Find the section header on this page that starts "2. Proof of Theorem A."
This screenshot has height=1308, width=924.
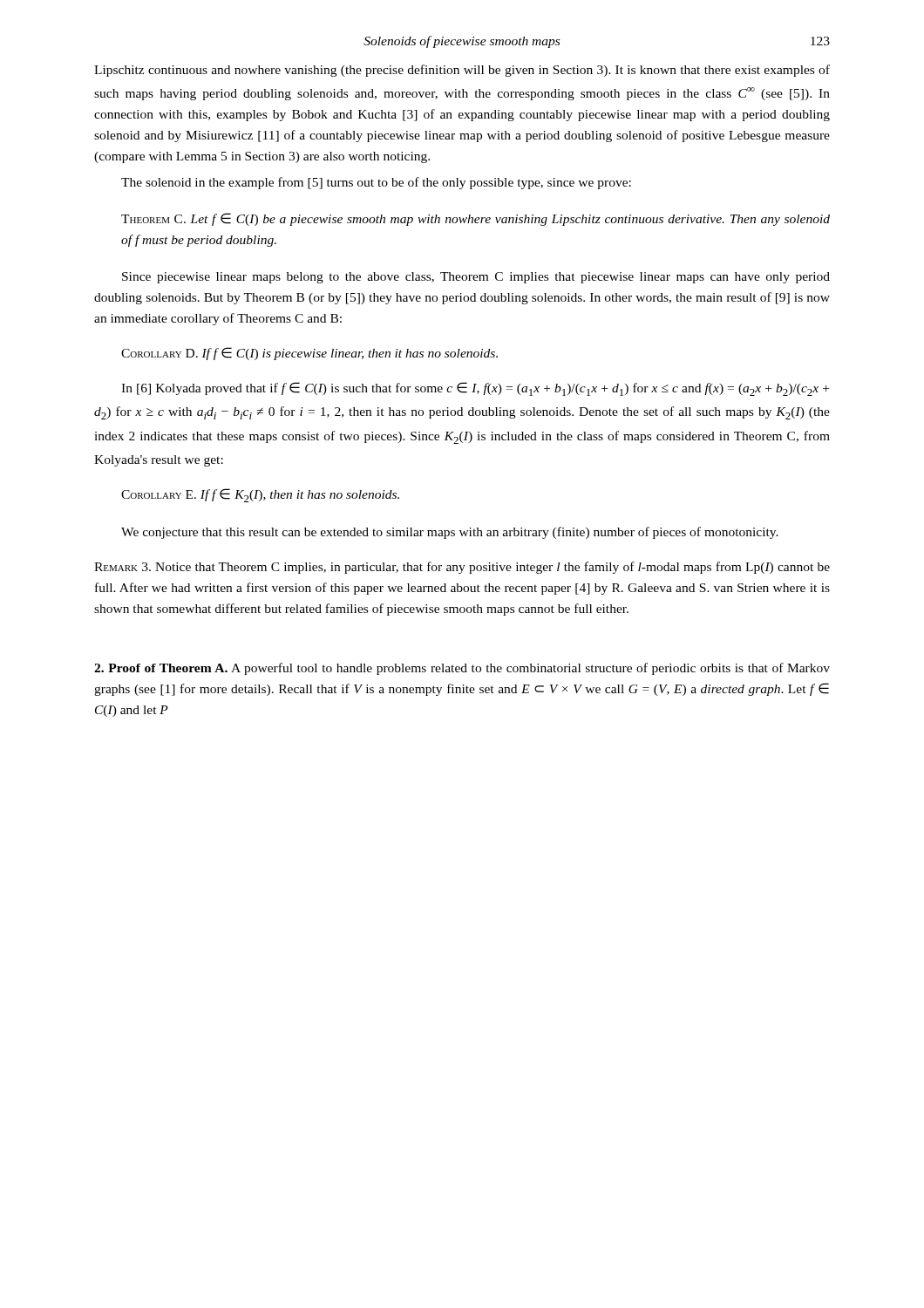462,689
